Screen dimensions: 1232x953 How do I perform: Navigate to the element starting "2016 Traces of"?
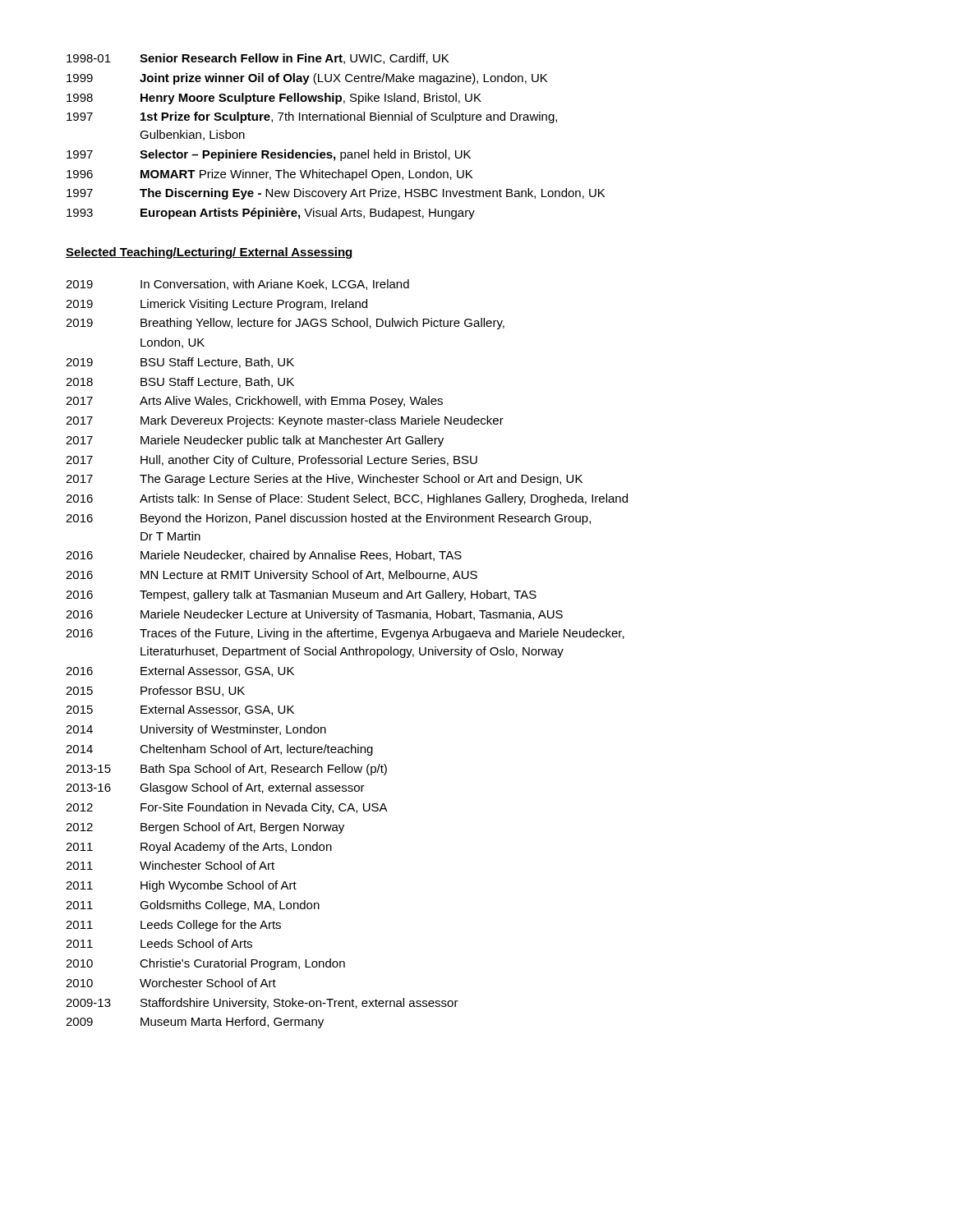click(476, 642)
